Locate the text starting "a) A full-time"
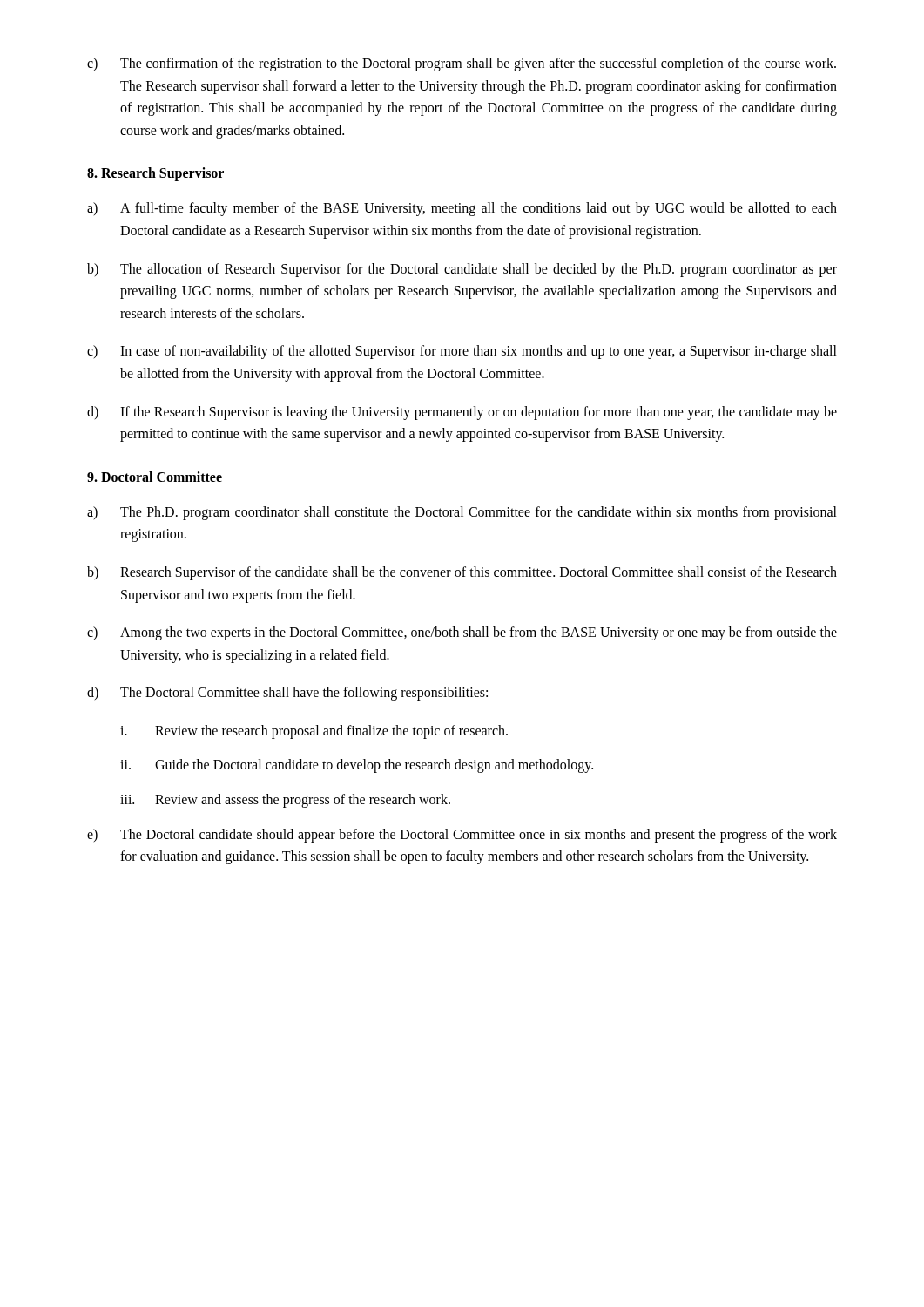The height and width of the screenshot is (1307, 924). [462, 220]
